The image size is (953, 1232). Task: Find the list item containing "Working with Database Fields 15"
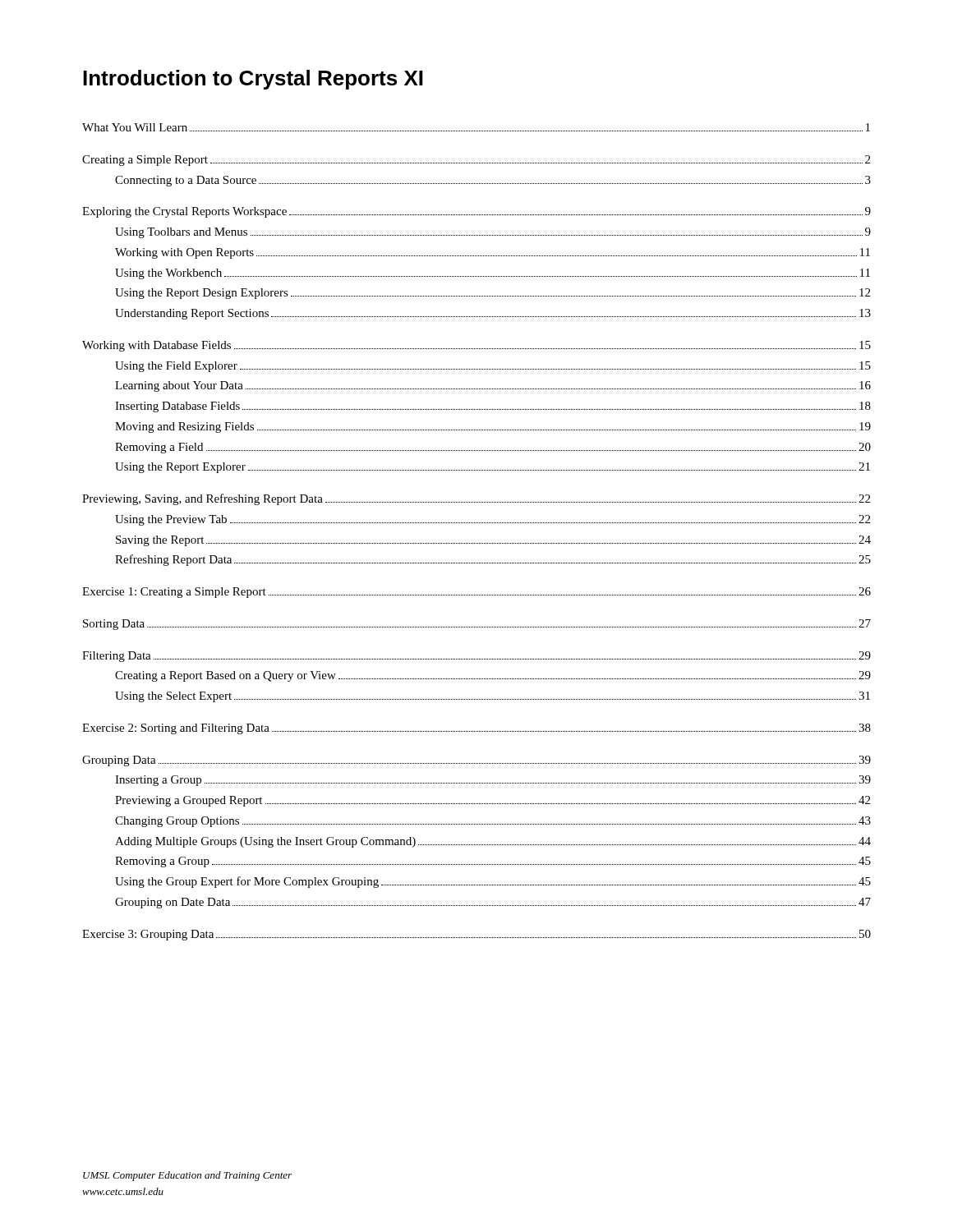click(476, 345)
